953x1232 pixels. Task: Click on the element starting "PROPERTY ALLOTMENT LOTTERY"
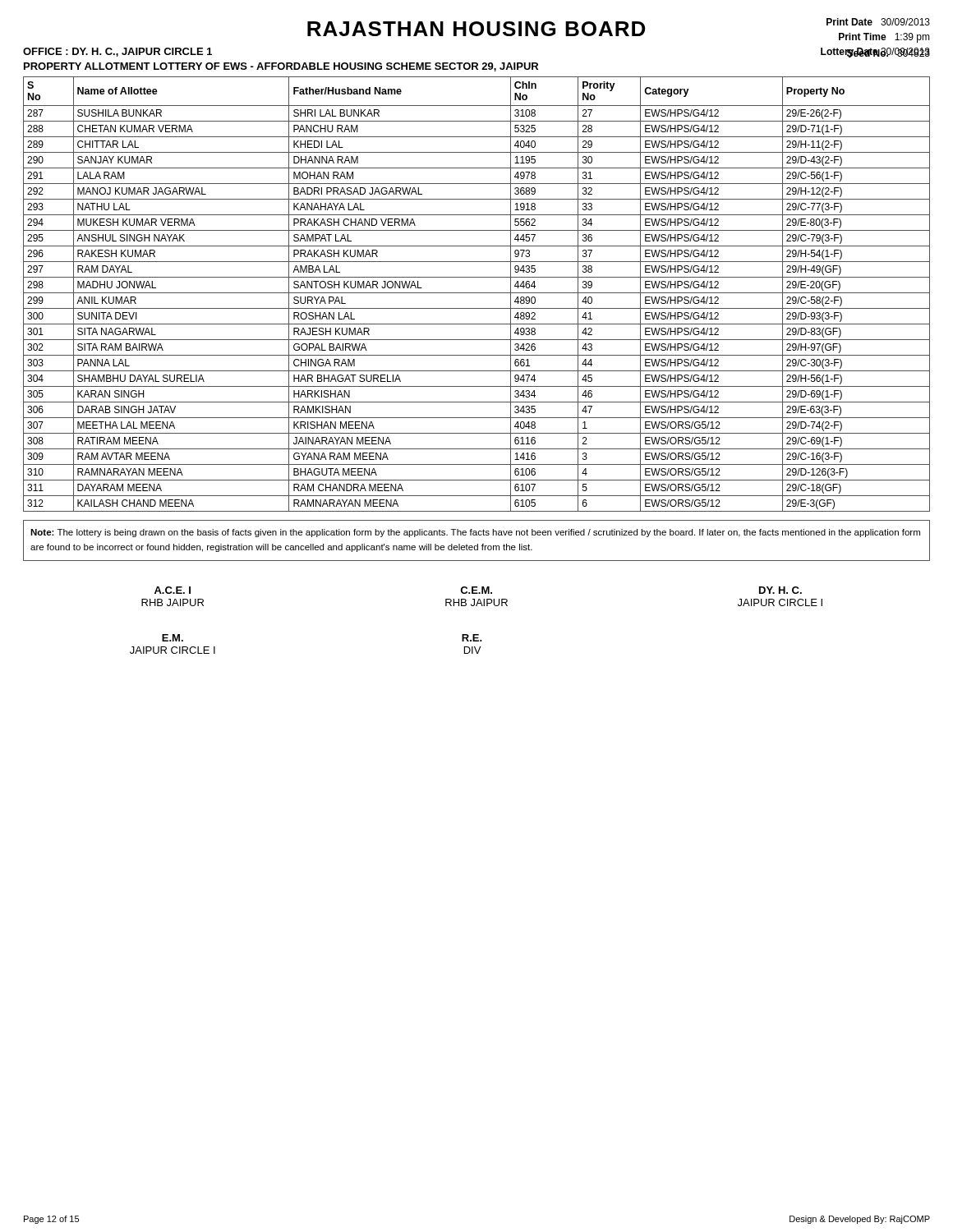click(281, 66)
